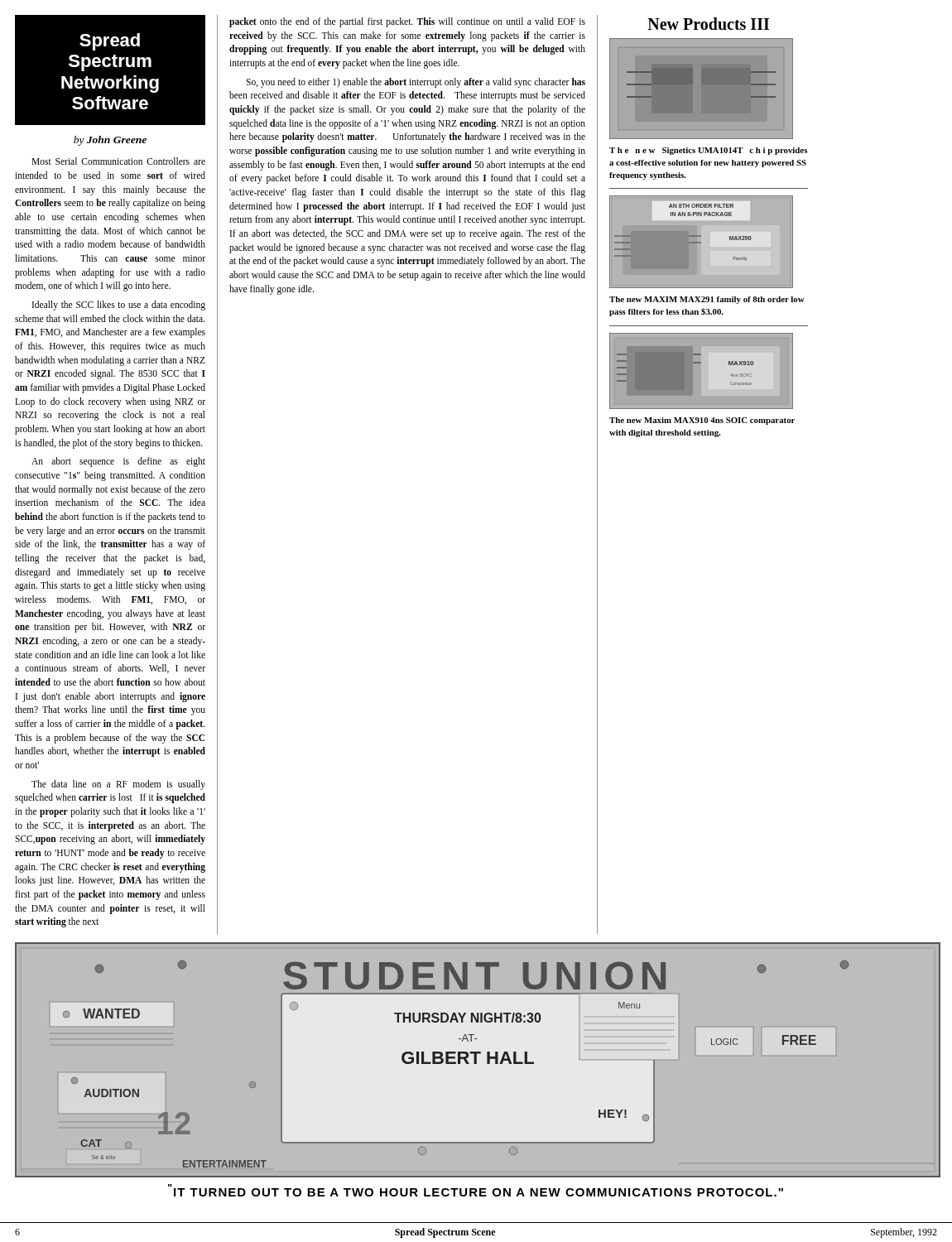
Task: Click on the text starting "Spread Spectrum Networking Software"
Action: point(110,72)
